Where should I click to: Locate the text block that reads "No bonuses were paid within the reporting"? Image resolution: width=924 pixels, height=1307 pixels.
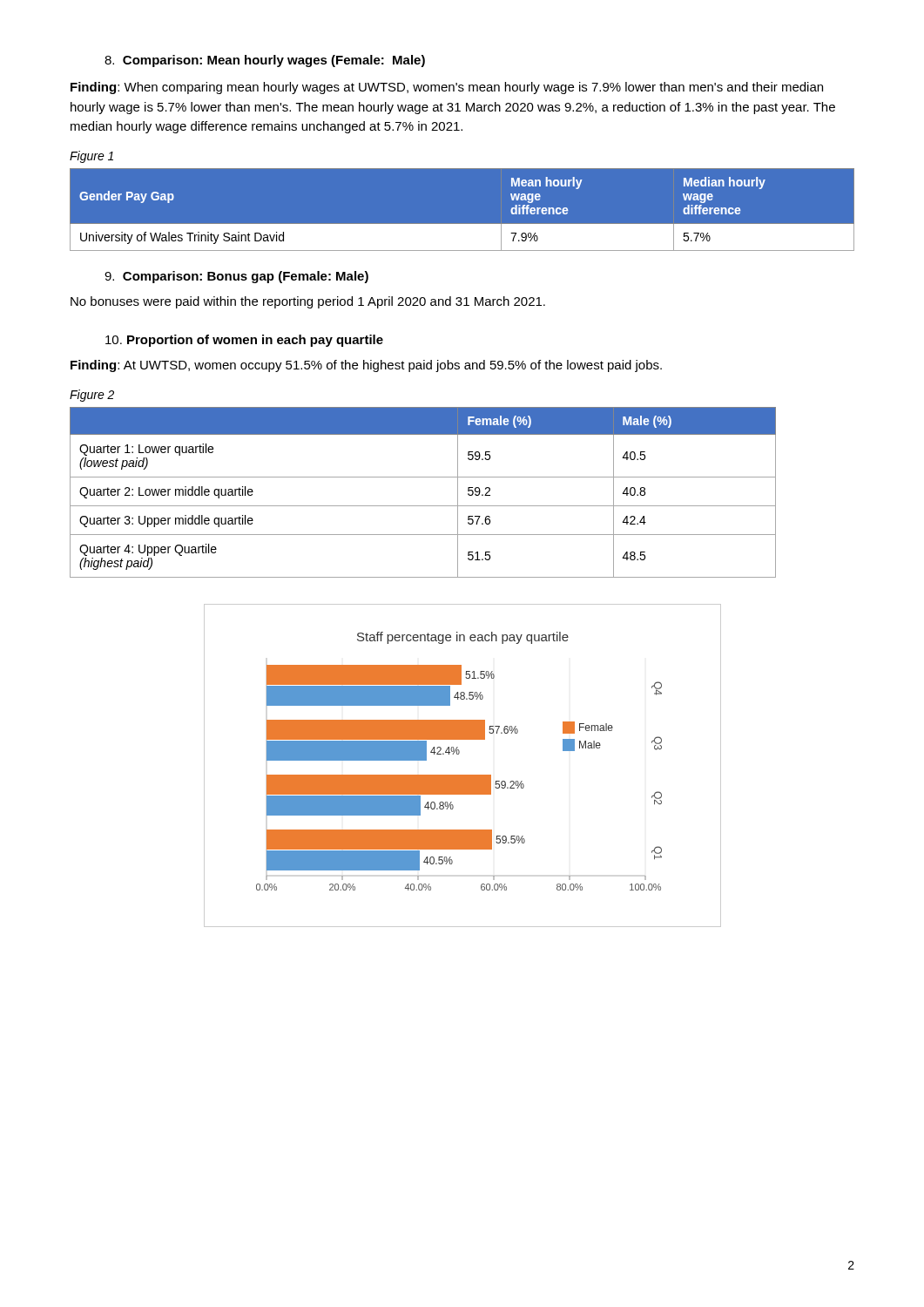point(308,301)
